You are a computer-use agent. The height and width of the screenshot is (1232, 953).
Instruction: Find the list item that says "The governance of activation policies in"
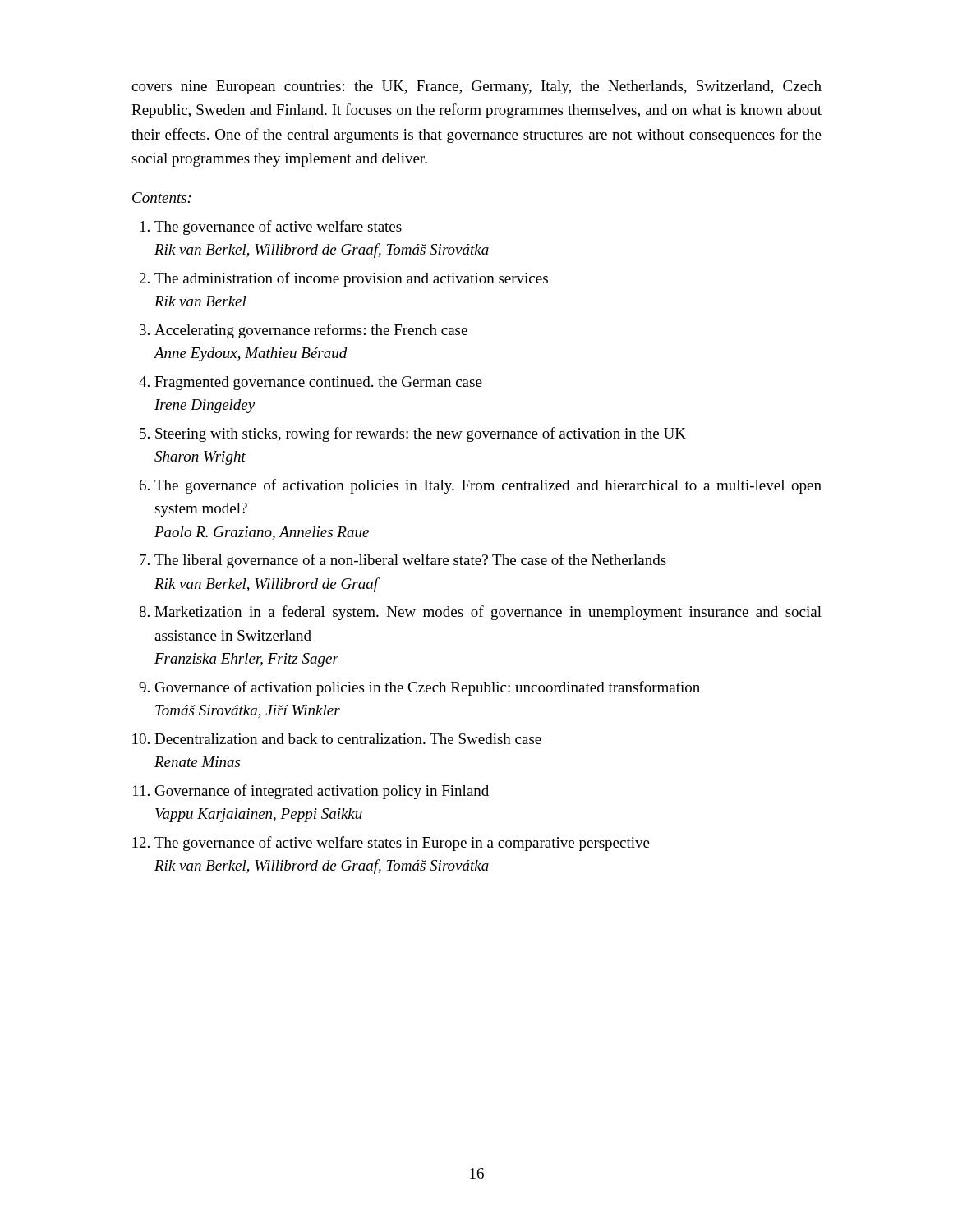[488, 486]
